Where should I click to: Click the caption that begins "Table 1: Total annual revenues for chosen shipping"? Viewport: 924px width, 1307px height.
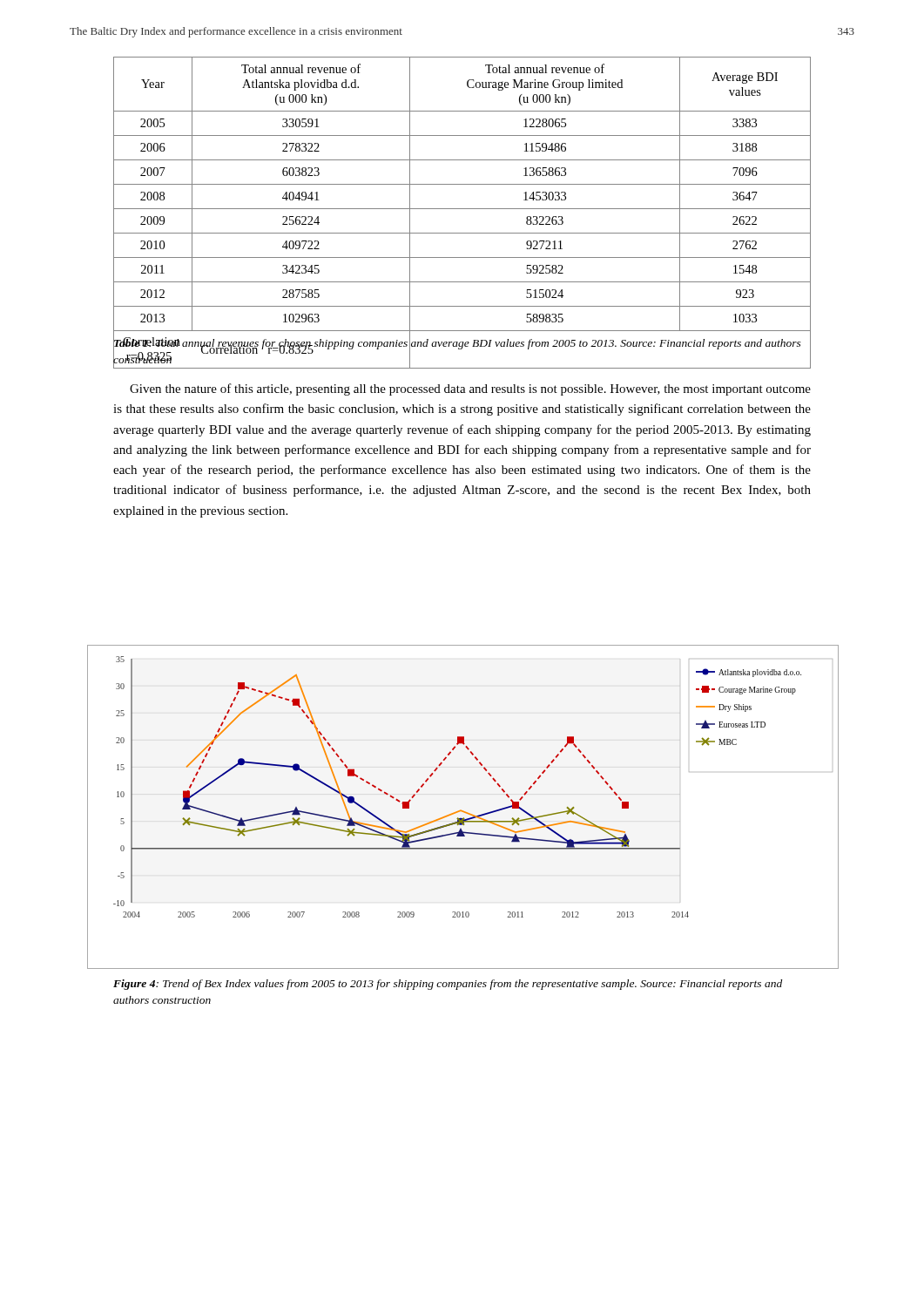pyautogui.click(x=457, y=351)
